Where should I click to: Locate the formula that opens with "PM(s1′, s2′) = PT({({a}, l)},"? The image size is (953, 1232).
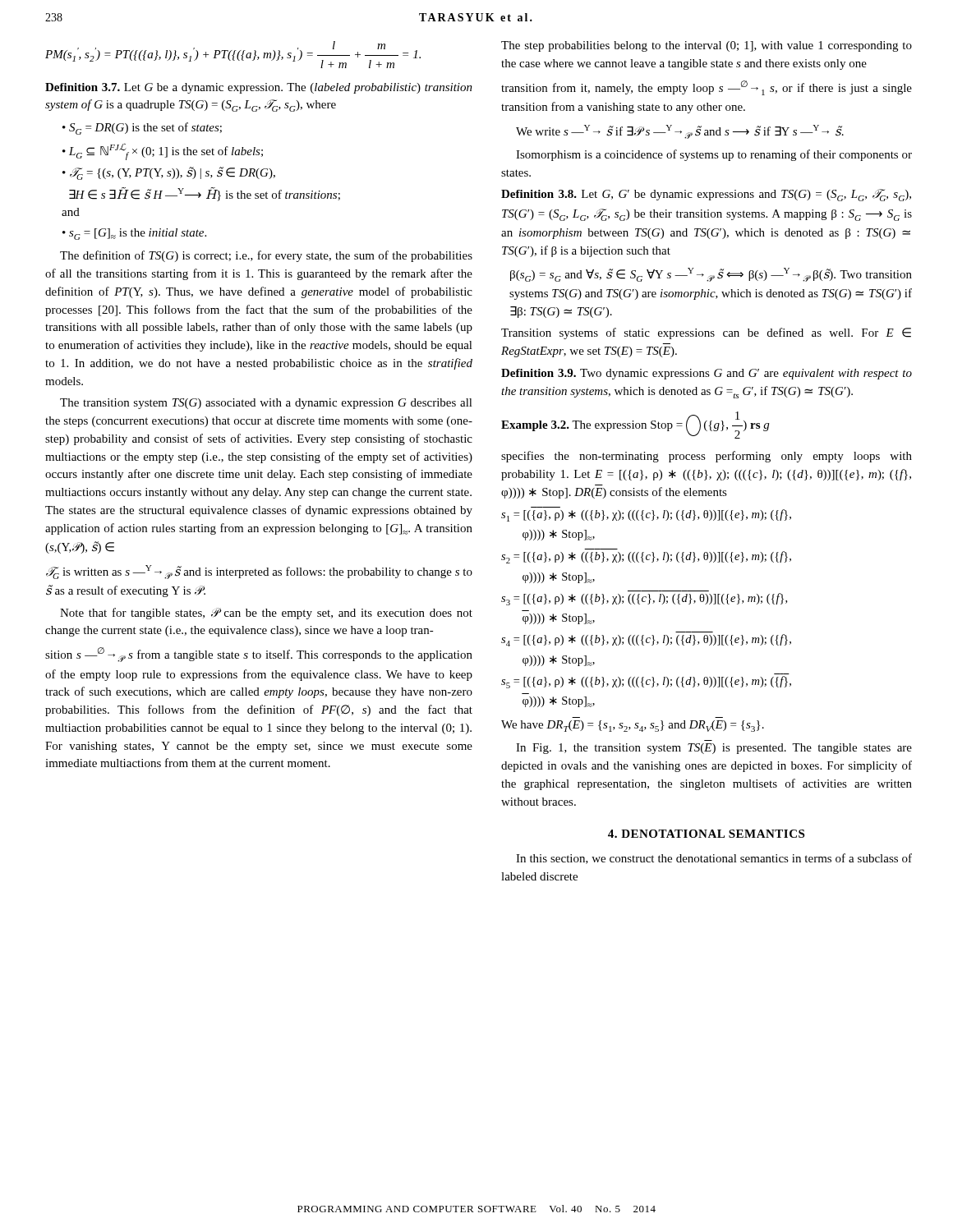click(x=234, y=55)
